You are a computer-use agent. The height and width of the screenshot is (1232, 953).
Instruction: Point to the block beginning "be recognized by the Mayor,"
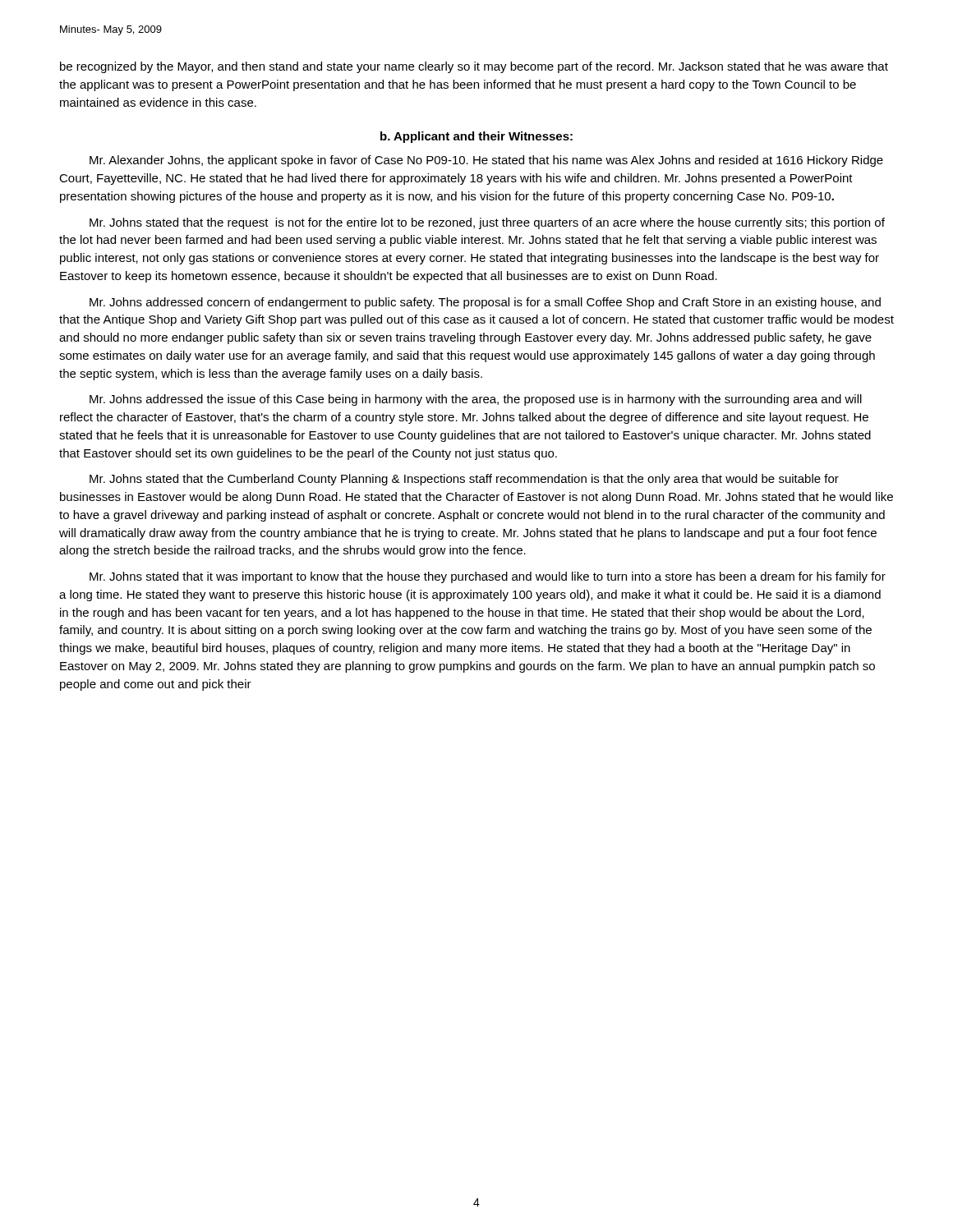point(474,84)
